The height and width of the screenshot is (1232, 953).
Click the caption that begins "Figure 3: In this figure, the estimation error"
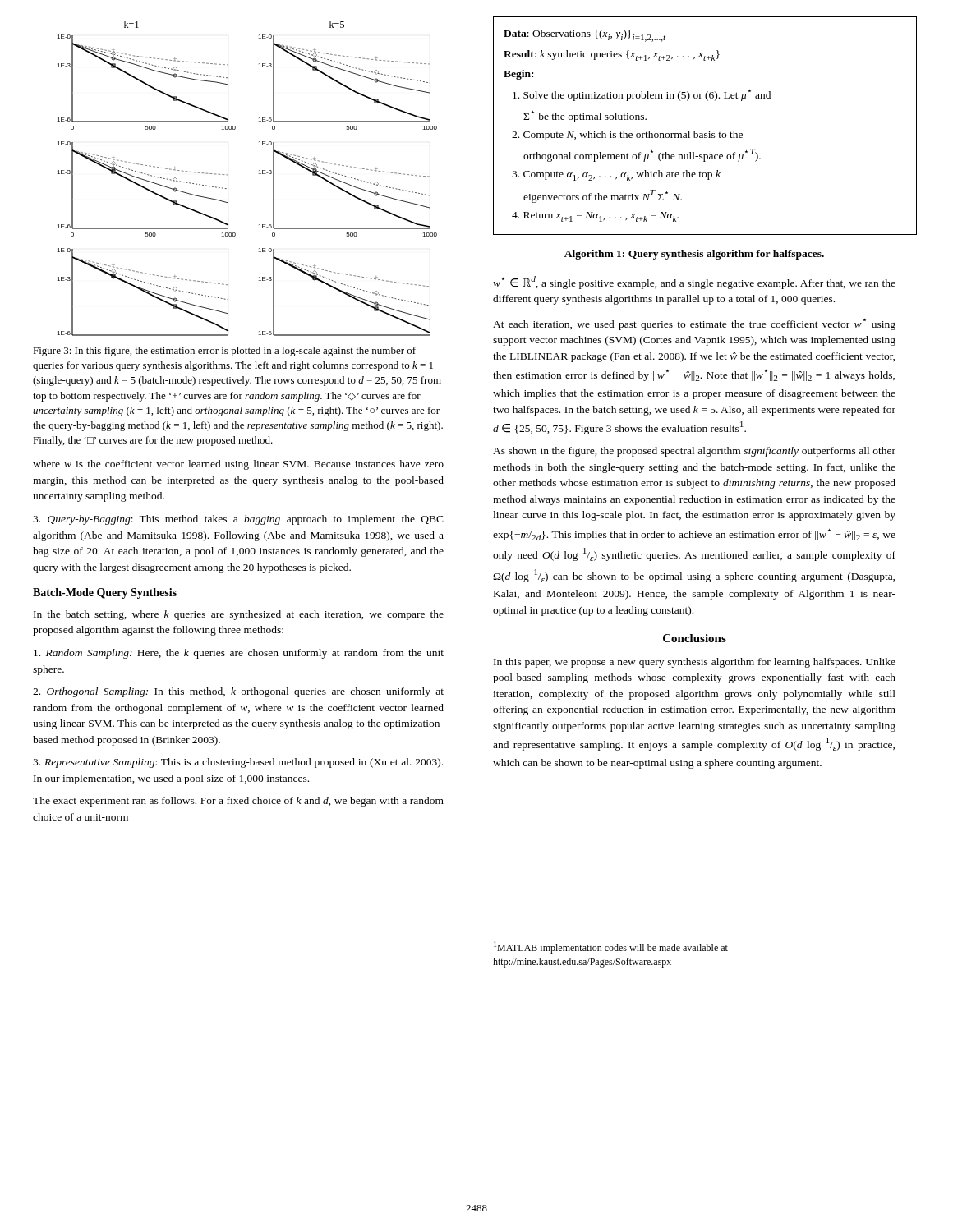tap(238, 395)
